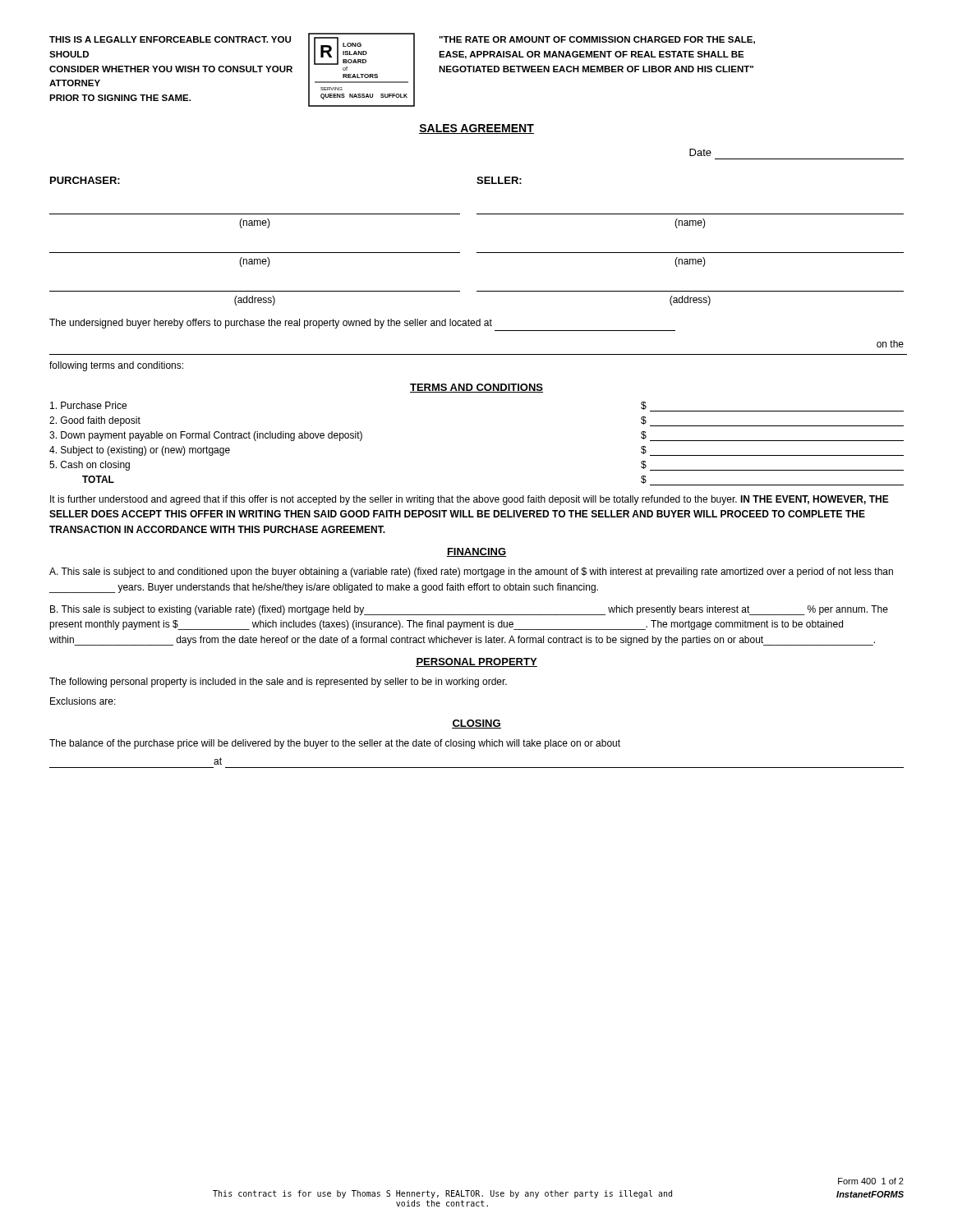Click where it says "TOTAL $"
The image size is (953, 1232).
95,480
